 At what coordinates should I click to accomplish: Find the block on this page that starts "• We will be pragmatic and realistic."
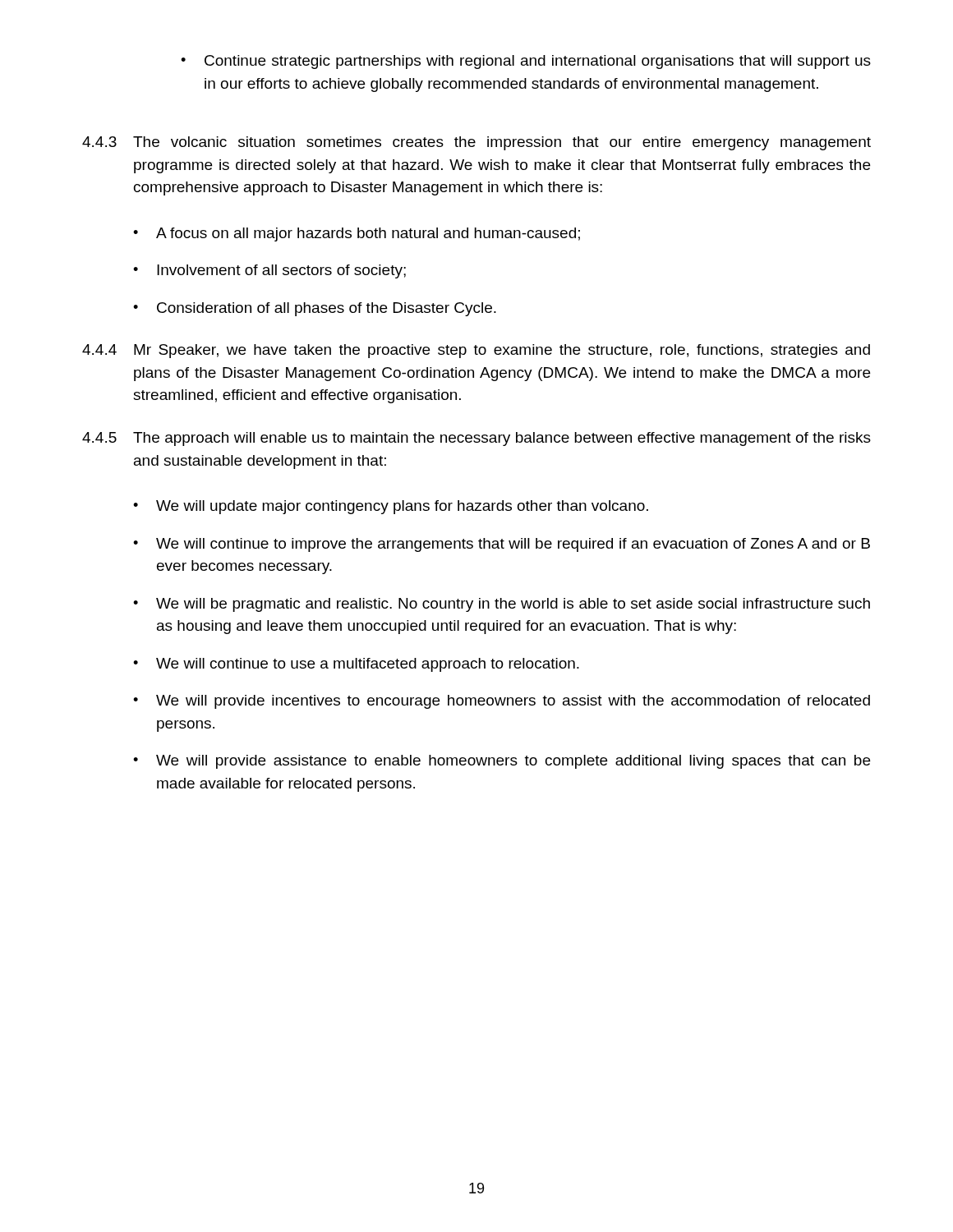click(x=502, y=615)
